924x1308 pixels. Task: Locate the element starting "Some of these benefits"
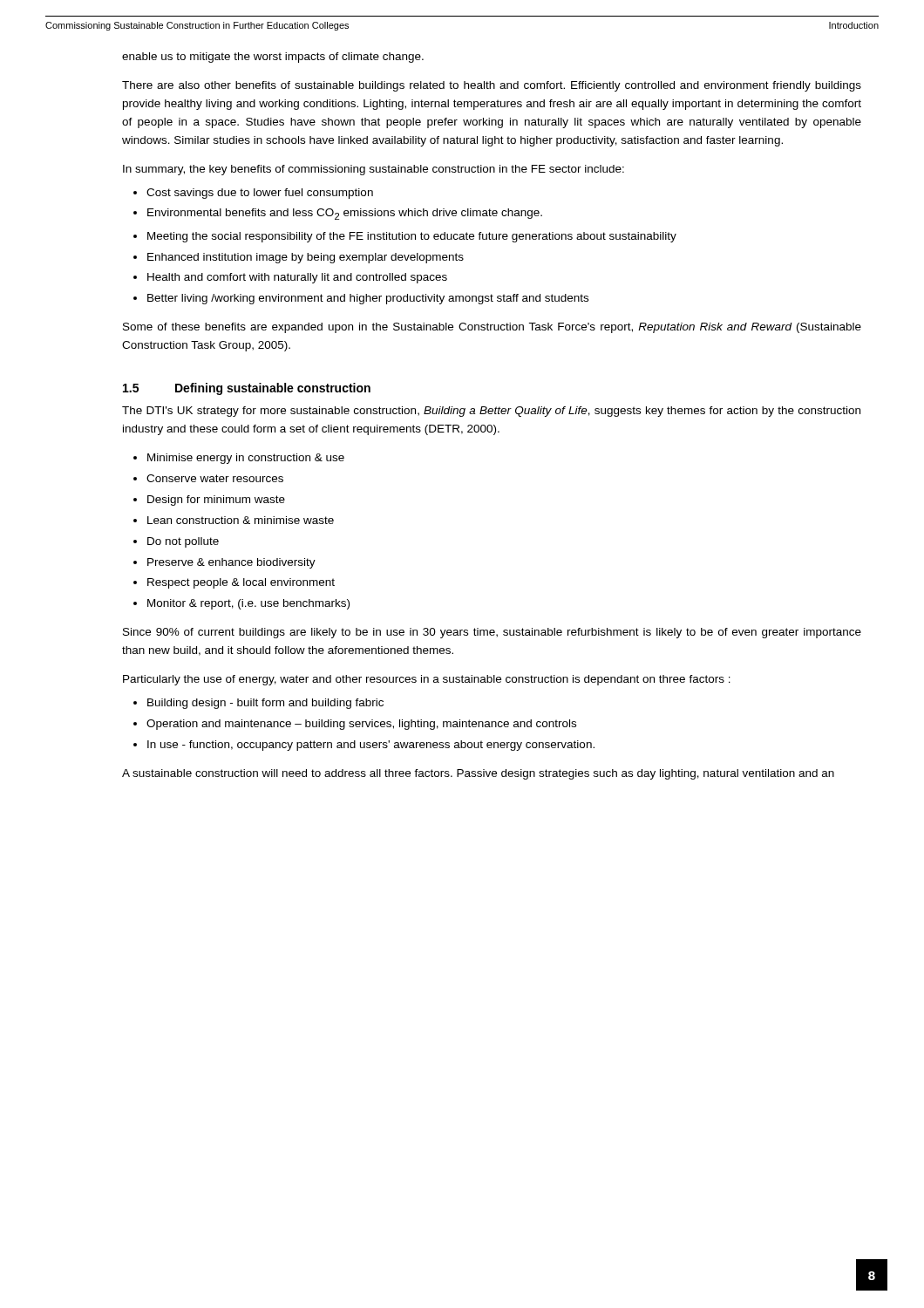tap(492, 336)
